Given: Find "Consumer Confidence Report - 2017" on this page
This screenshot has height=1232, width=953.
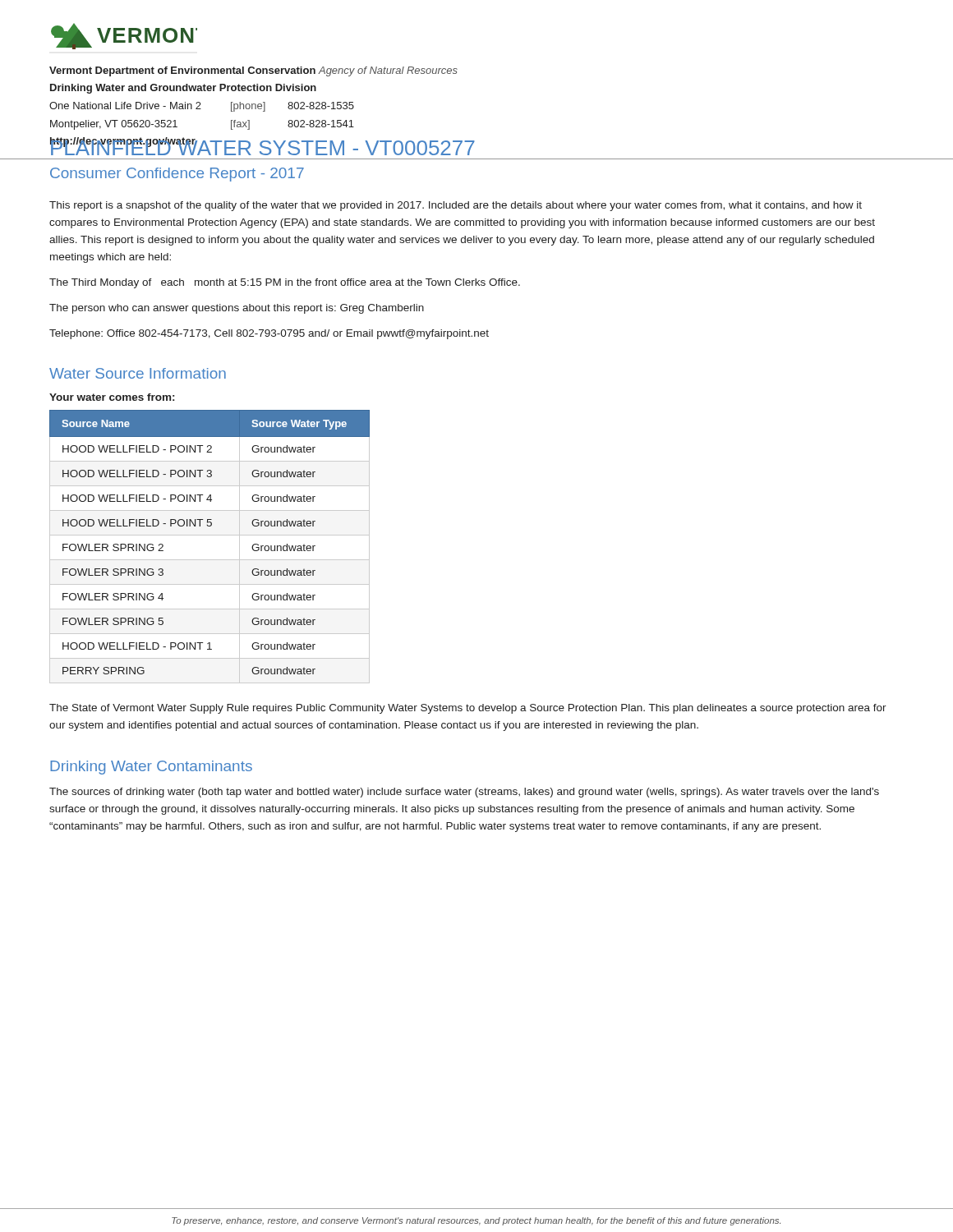Looking at the screenshot, I should (177, 175).
